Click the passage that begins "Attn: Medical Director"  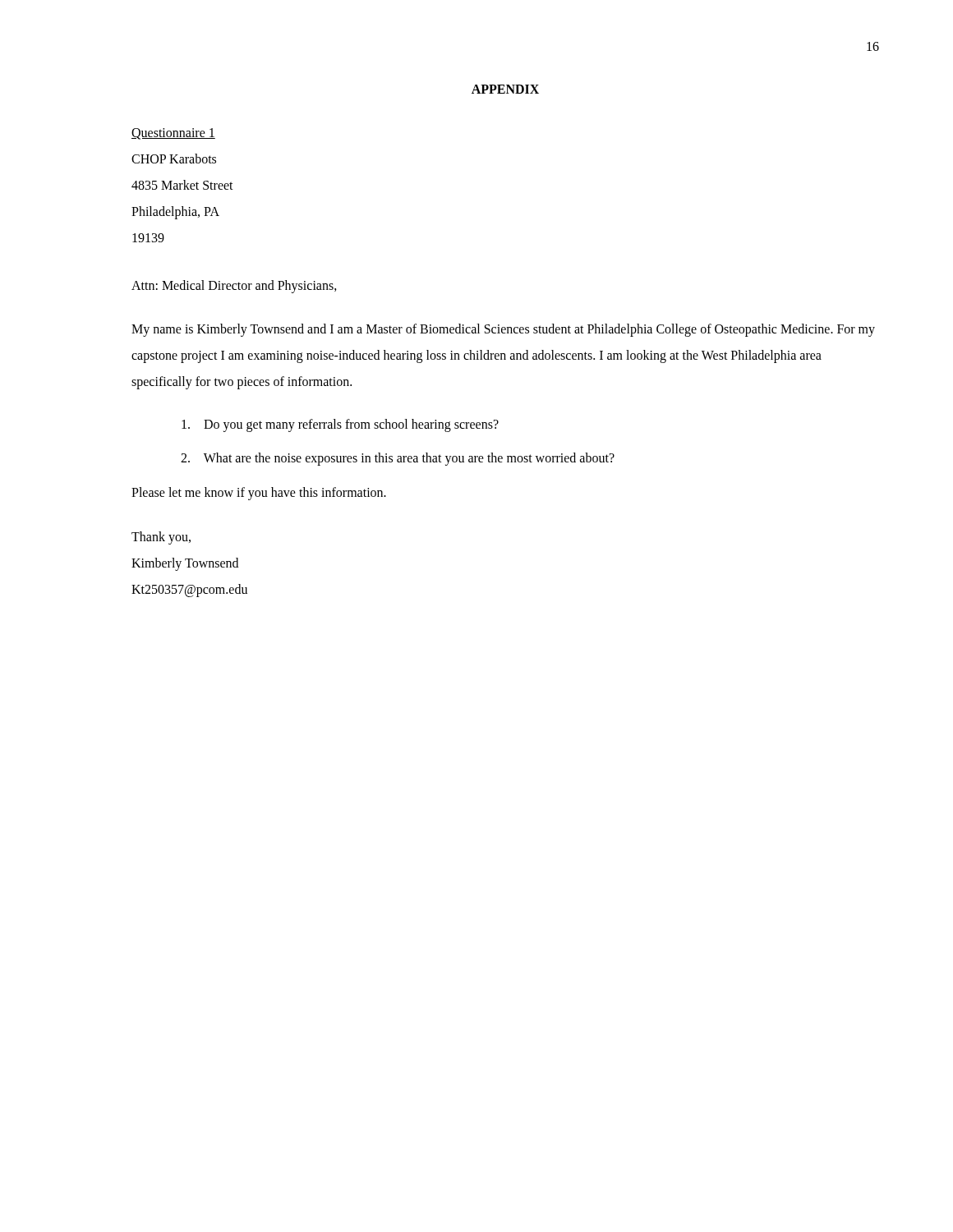click(234, 285)
